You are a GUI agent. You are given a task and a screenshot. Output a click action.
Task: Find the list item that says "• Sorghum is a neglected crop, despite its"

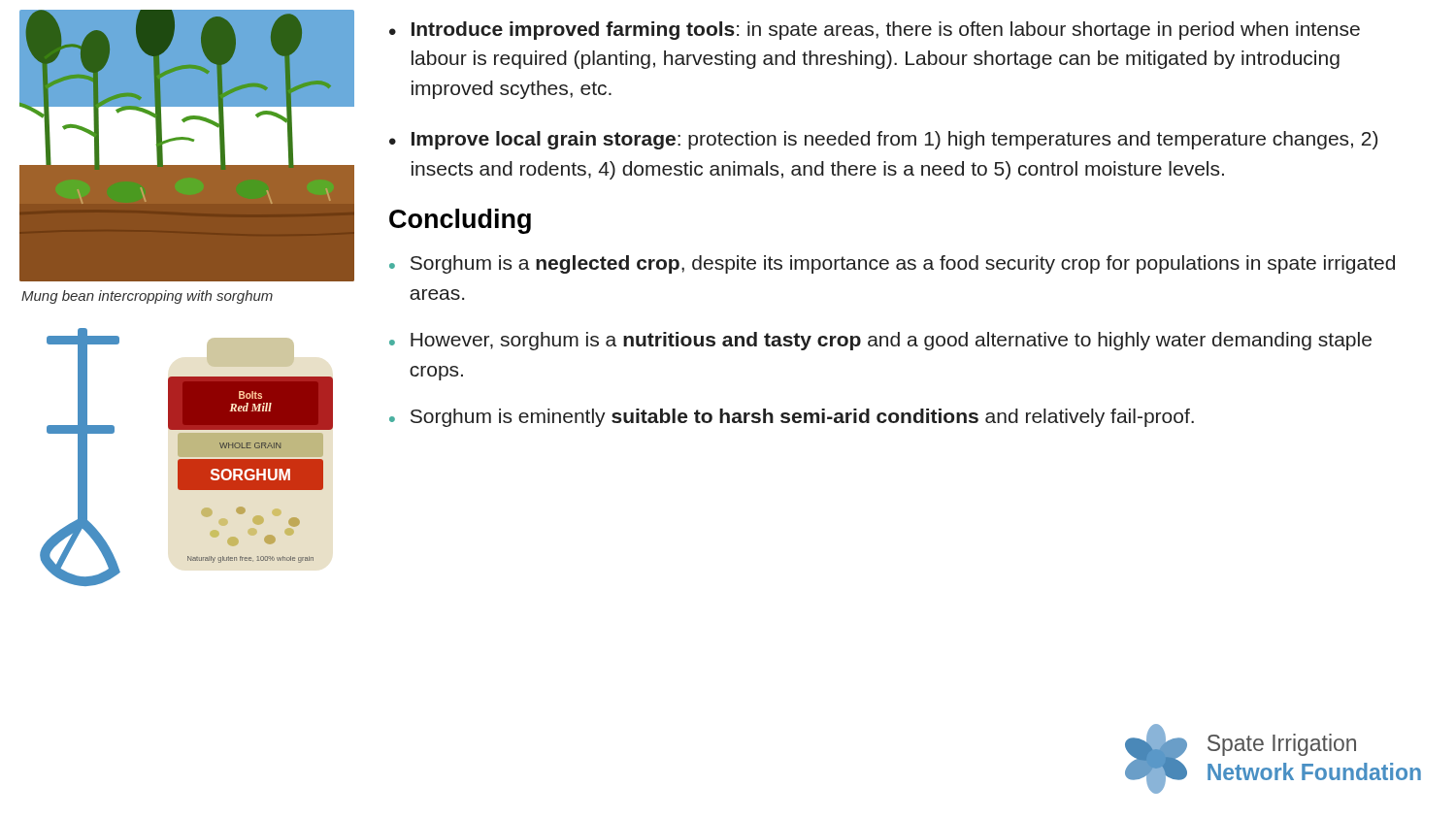[x=903, y=278]
